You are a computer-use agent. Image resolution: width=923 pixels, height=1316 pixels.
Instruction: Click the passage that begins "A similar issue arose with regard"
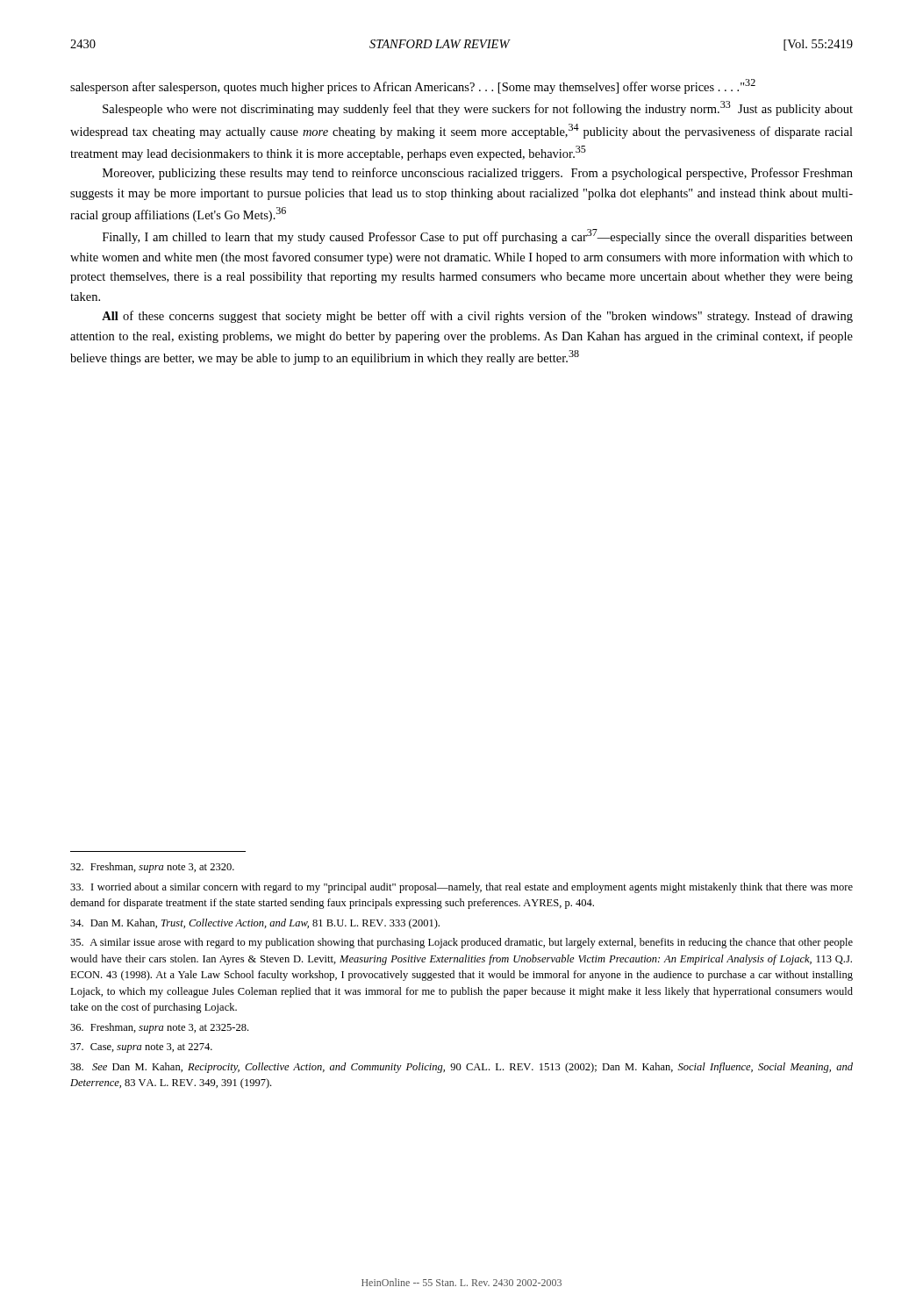462,975
